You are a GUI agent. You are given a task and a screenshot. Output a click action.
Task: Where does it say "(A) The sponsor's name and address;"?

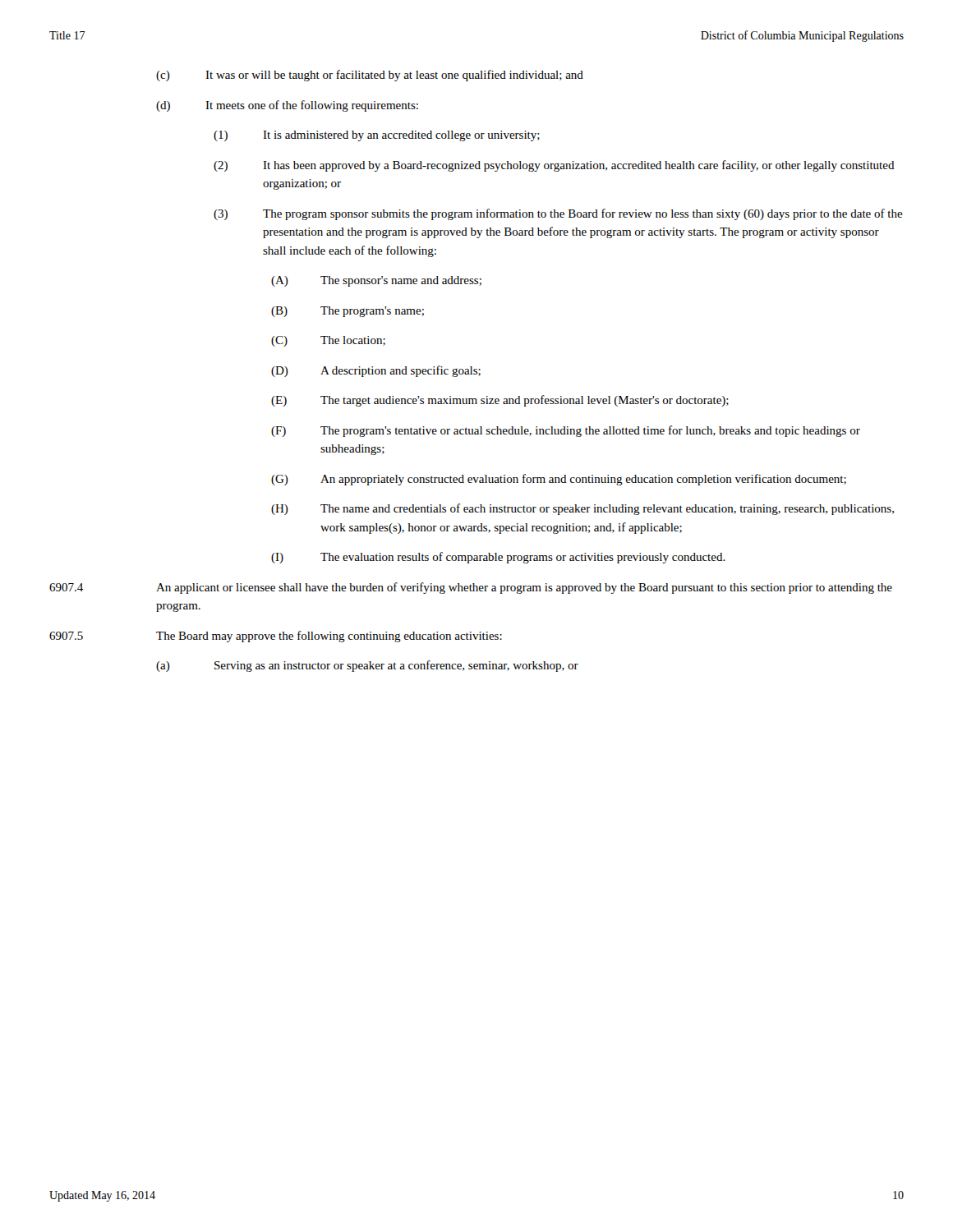(376, 281)
